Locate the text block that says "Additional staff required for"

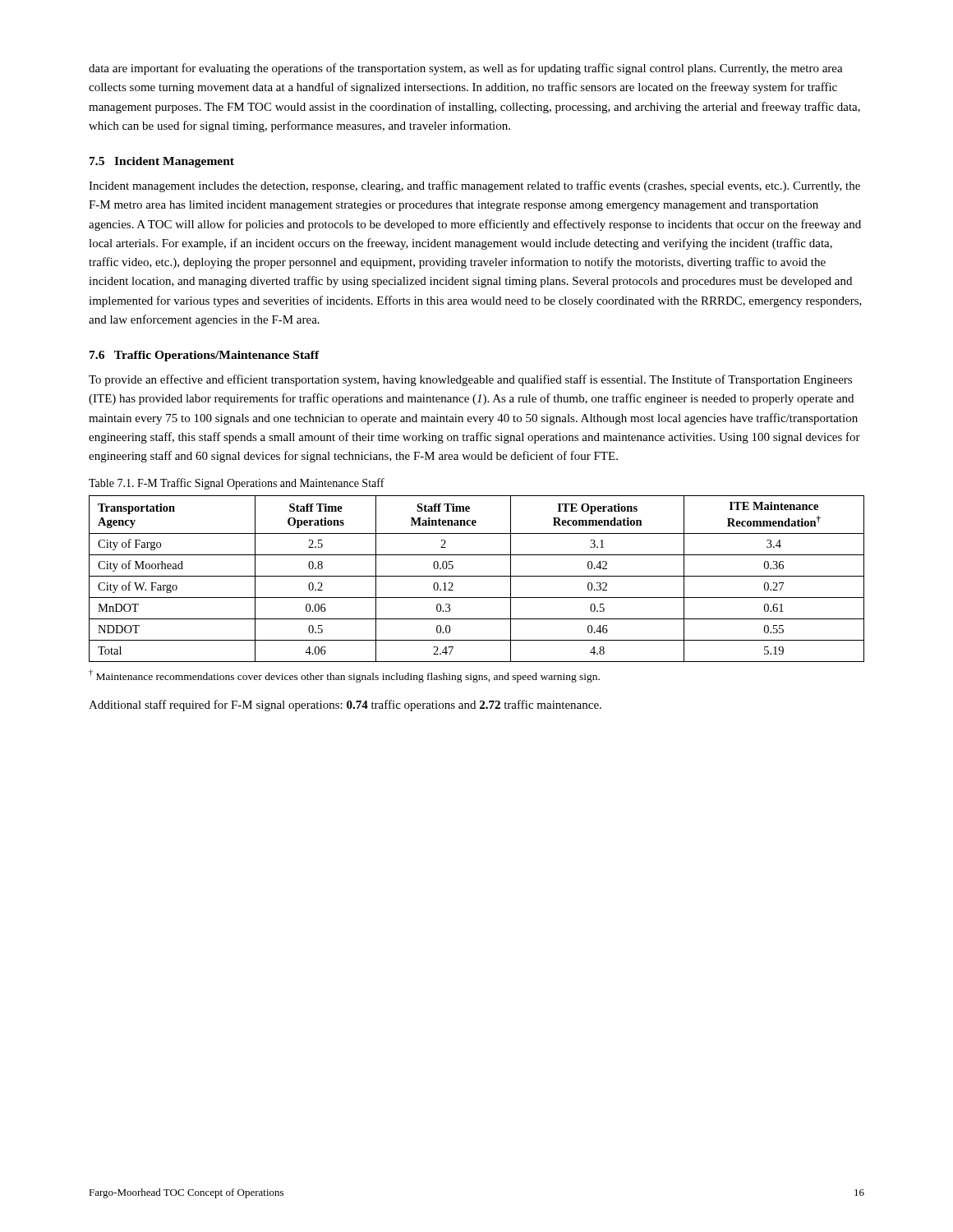click(x=345, y=705)
